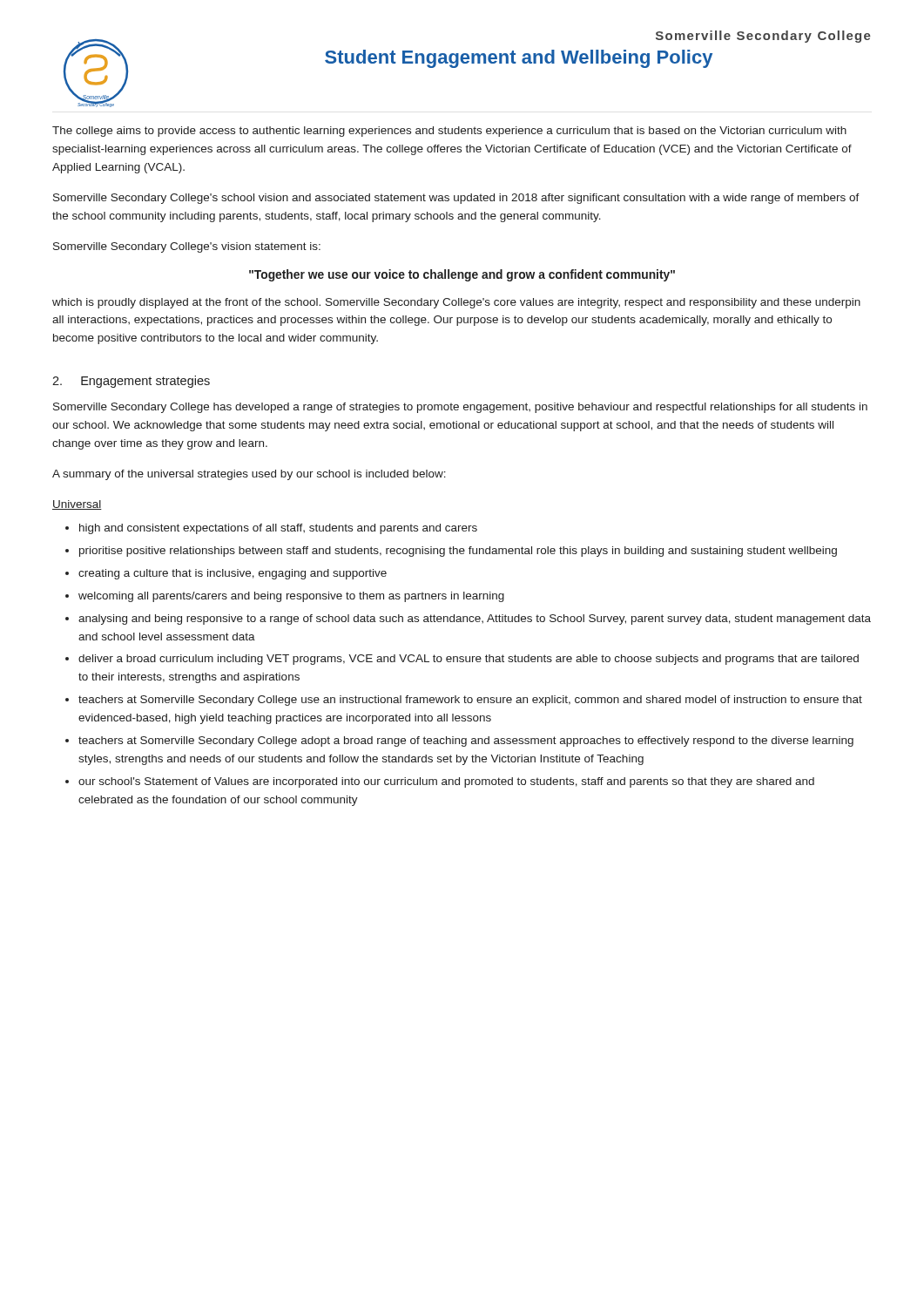Image resolution: width=924 pixels, height=1307 pixels.
Task: Find the logo
Action: tap(100, 70)
